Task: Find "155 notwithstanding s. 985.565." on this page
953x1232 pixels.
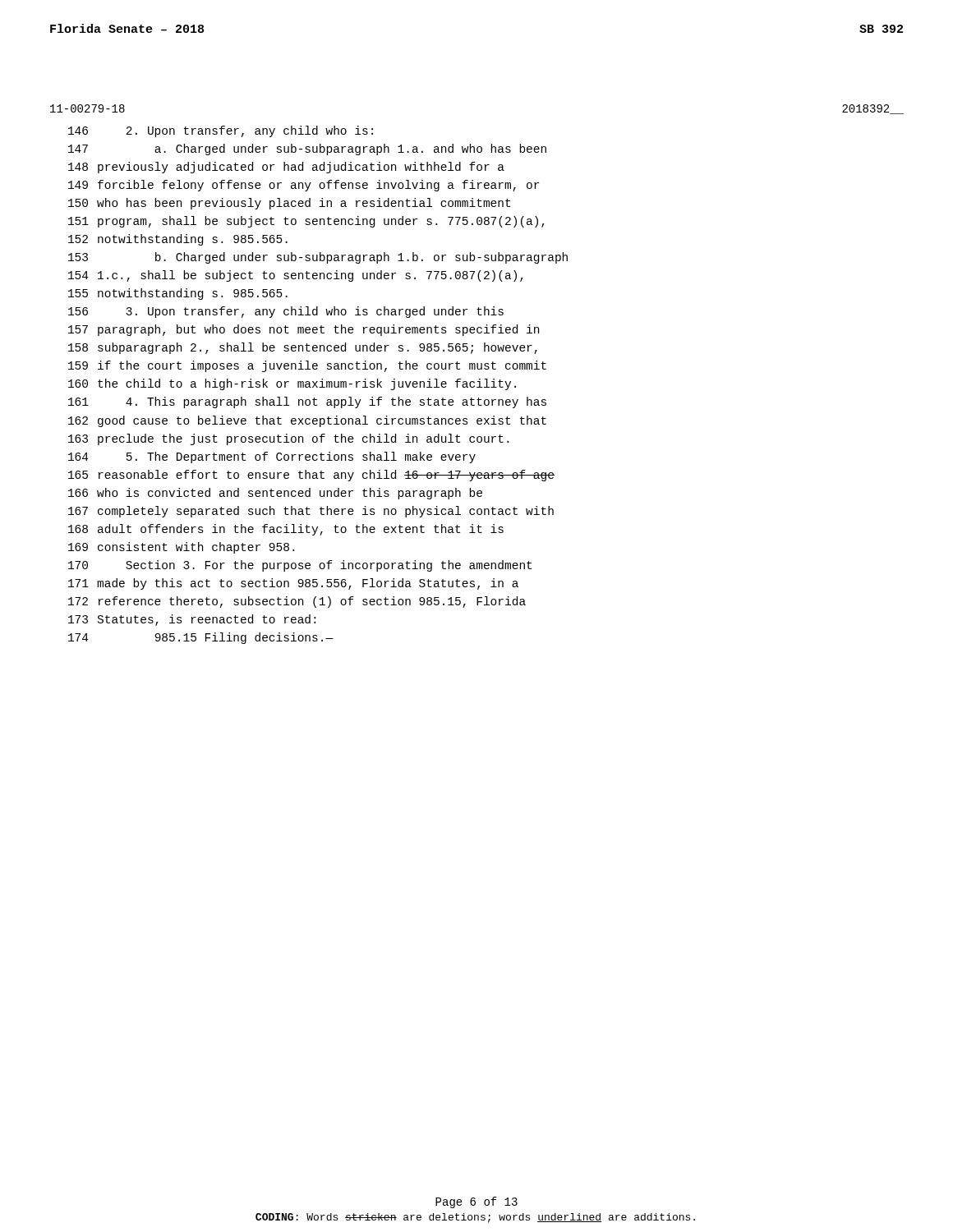Action: pyautogui.click(x=178, y=294)
